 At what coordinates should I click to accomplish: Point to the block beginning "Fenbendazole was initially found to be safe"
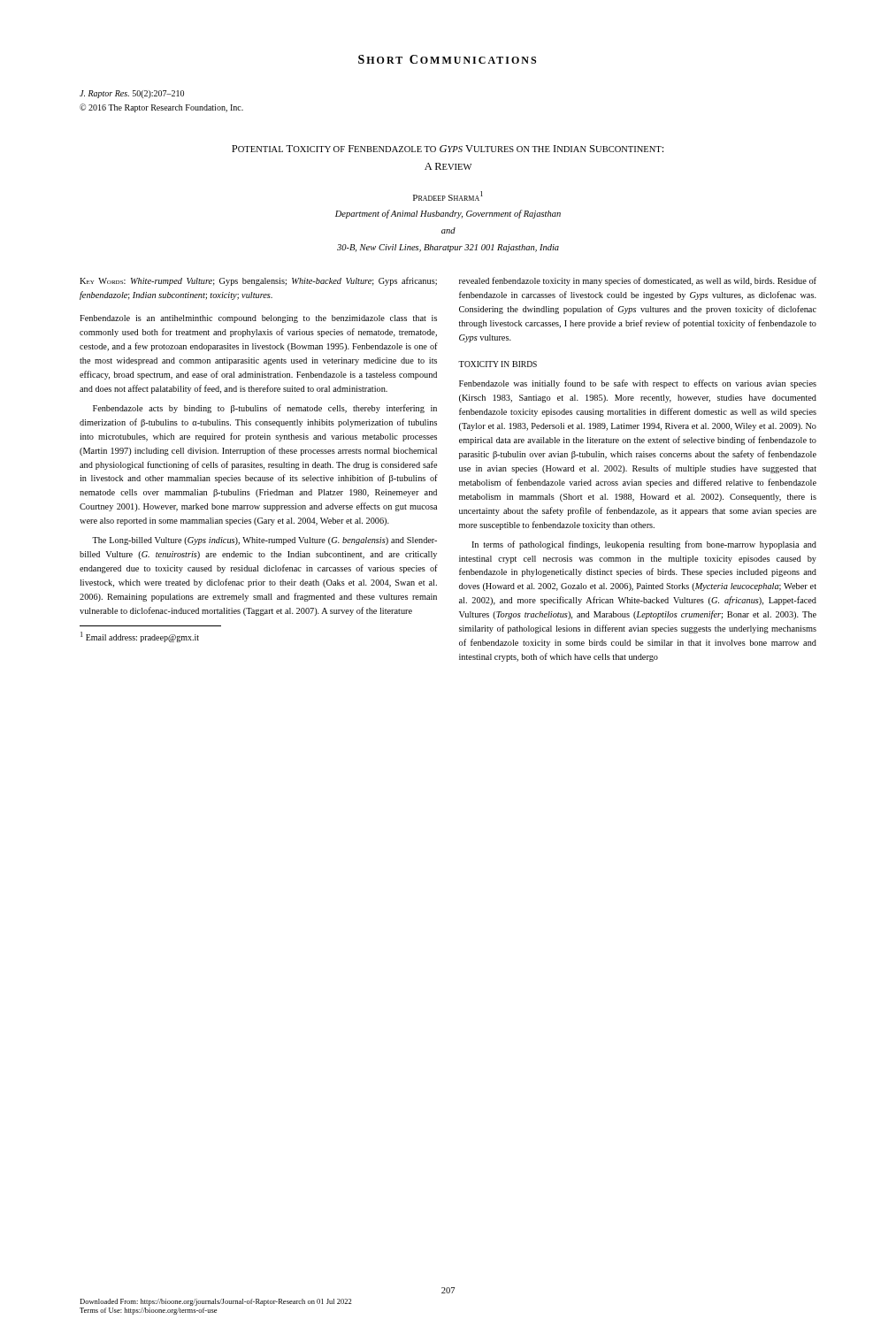[x=638, y=521]
